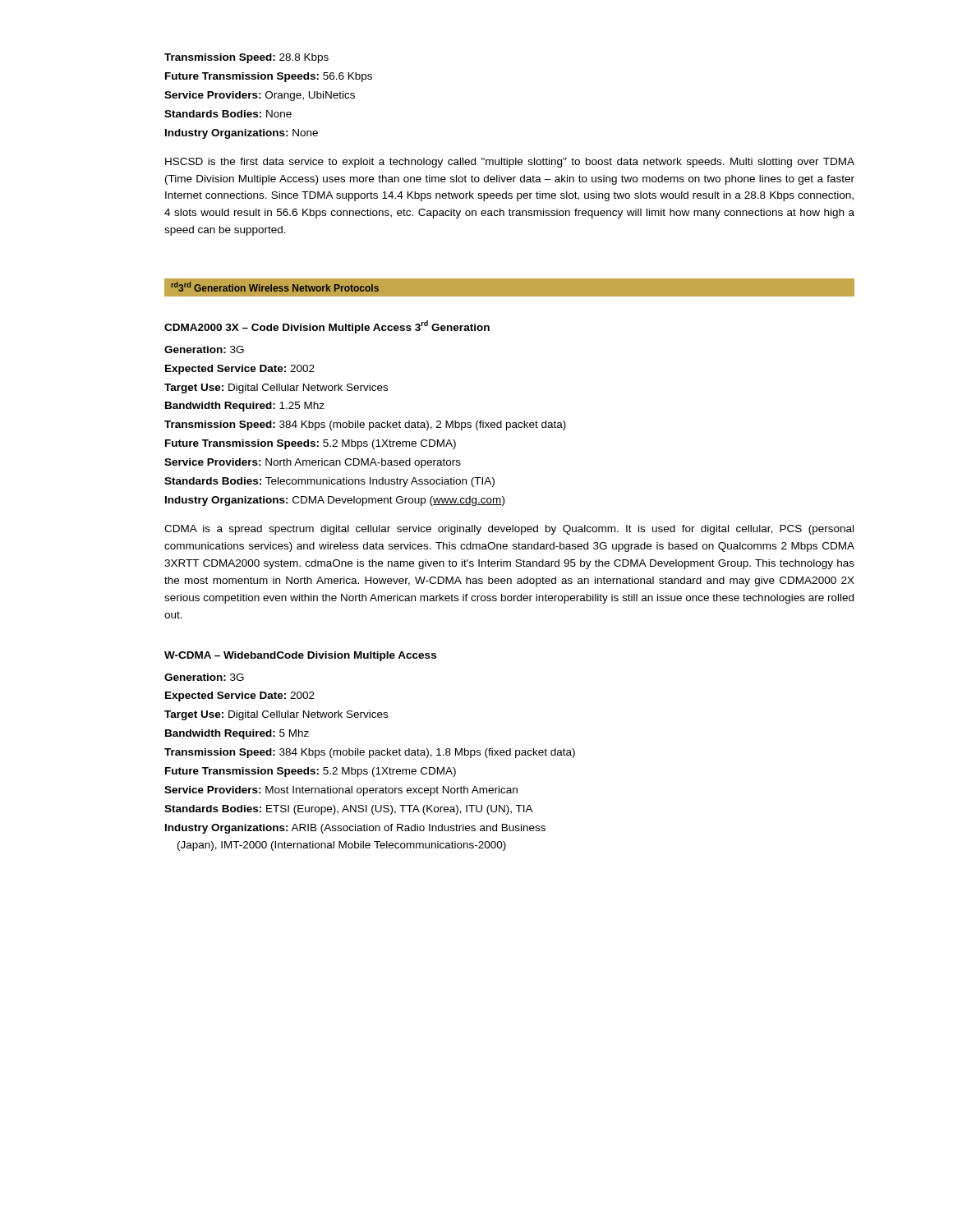Locate the text "Industry Organizations: CDMA Development Group (www.cdg.com)"
The height and width of the screenshot is (1232, 953).
[x=335, y=500]
